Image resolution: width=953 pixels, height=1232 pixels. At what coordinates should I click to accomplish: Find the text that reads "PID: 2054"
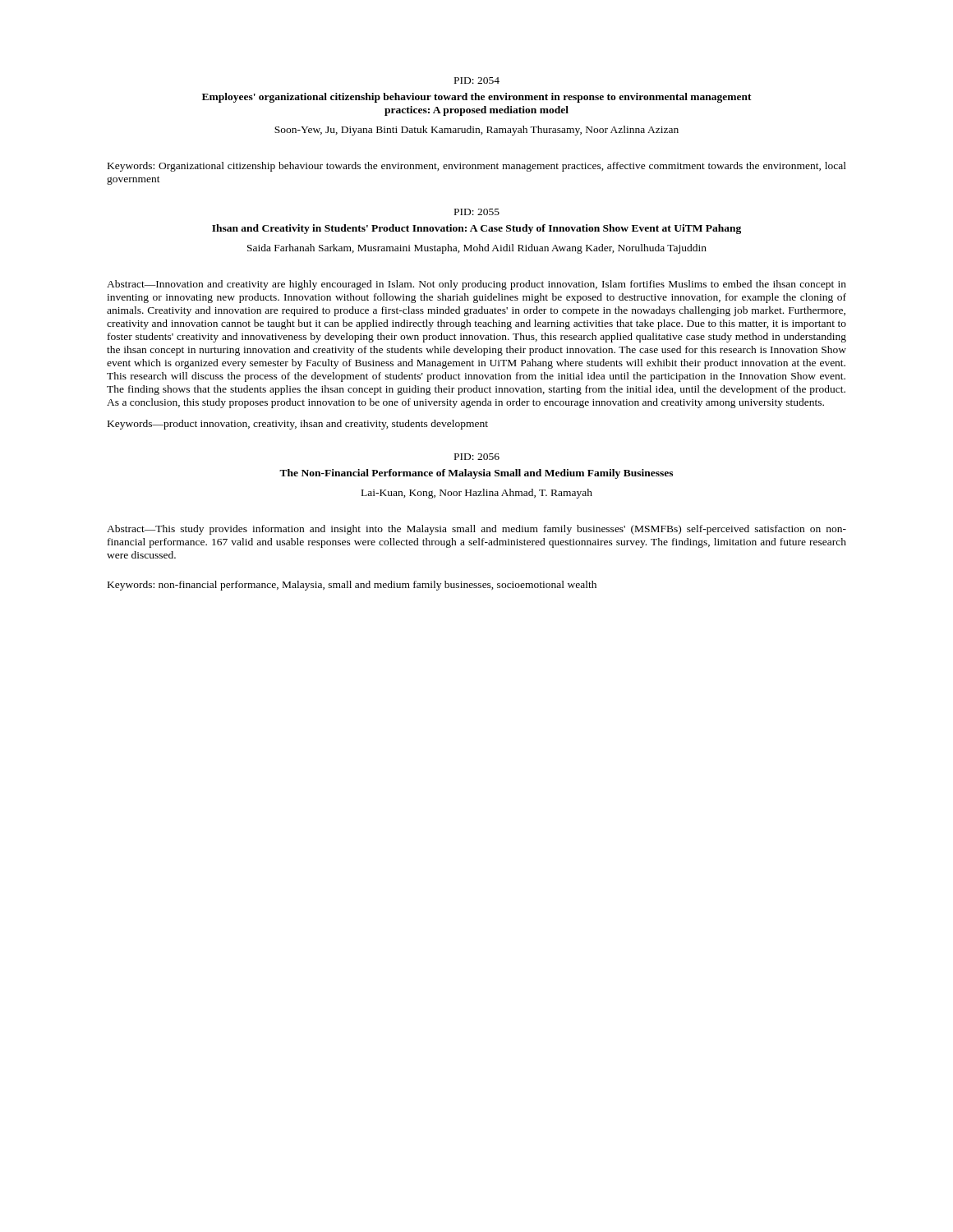tap(476, 80)
